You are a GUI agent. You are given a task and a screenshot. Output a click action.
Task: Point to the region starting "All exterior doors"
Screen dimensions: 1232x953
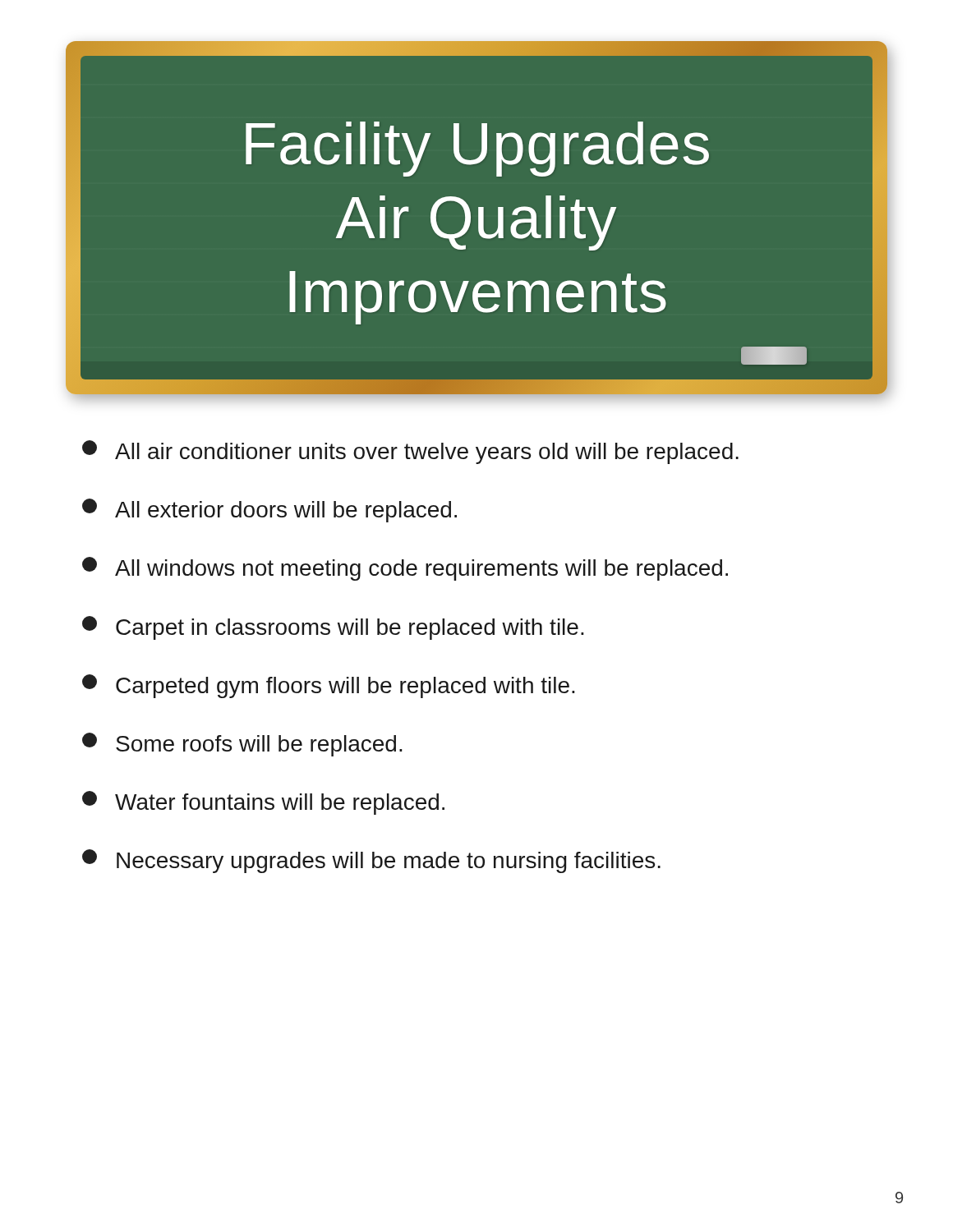coord(271,510)
